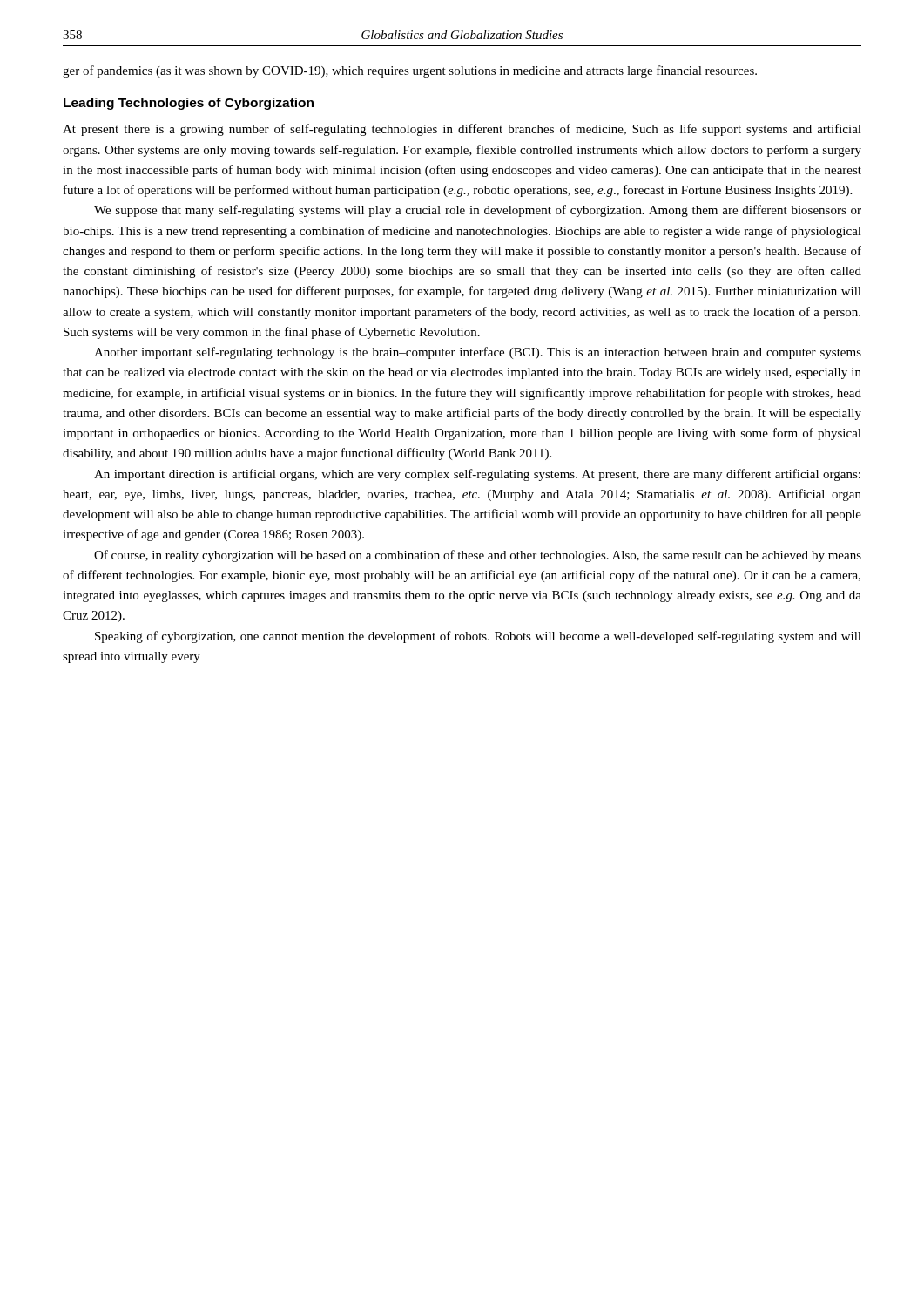Locate the text starting "Speaking of cyborgization,"
This screenshot has width=924, height=1307.
[x=462, y=646]
